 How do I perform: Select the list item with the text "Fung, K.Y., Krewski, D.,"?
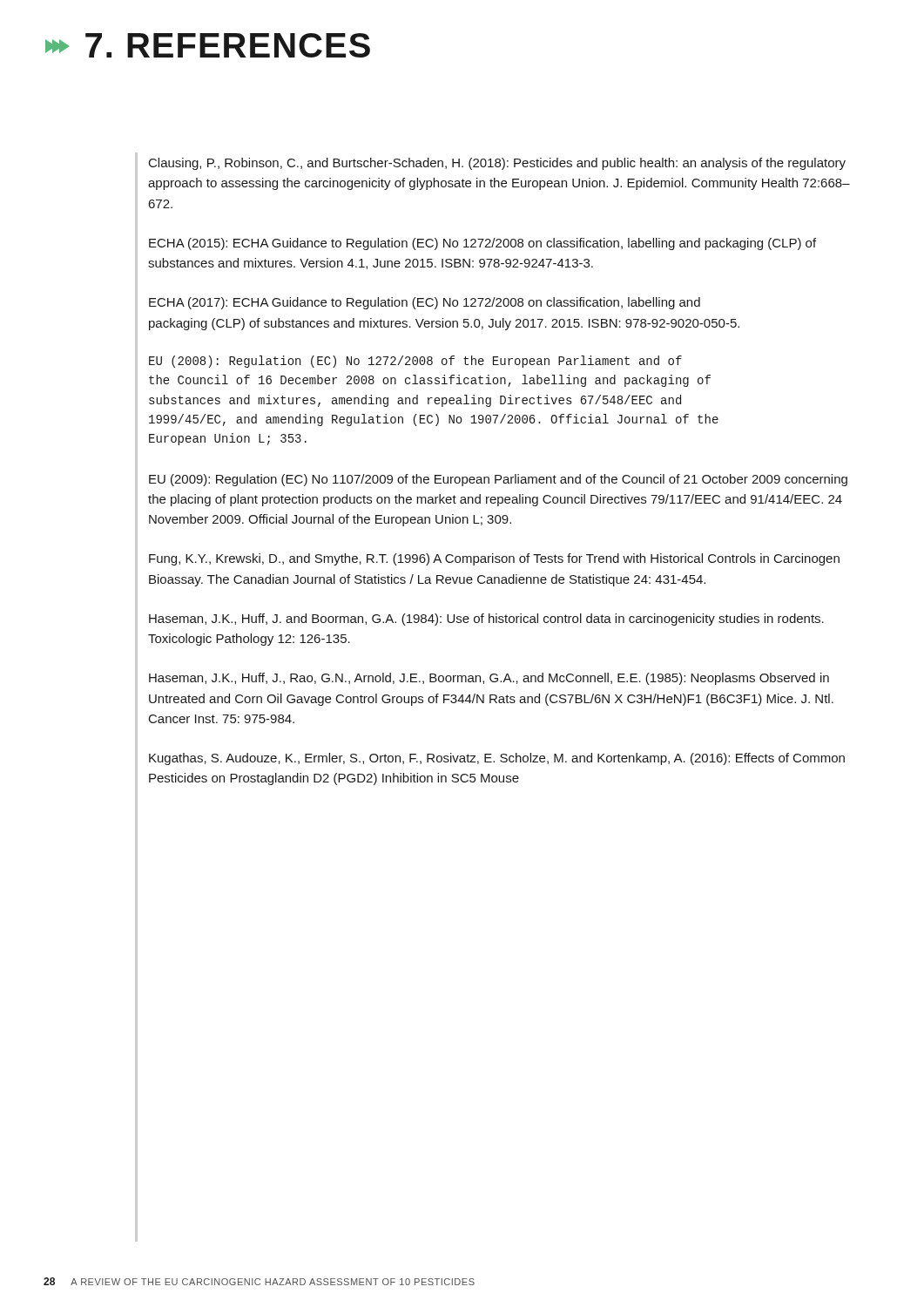pyautogui.click(x=494, y=569)
